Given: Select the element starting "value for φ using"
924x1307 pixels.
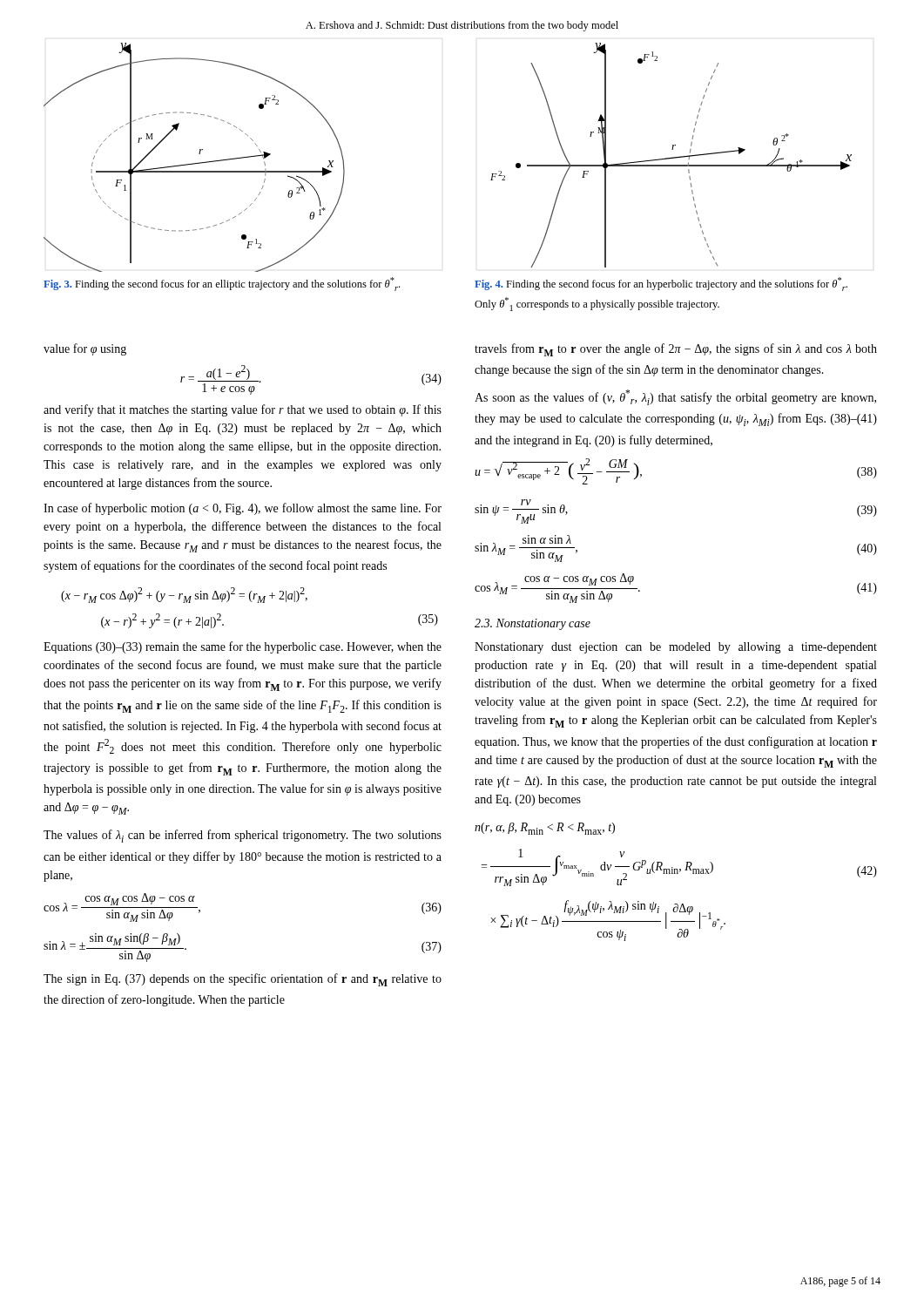Looking at the screenshot, I should pyautogui.click(x=85, y=349).
